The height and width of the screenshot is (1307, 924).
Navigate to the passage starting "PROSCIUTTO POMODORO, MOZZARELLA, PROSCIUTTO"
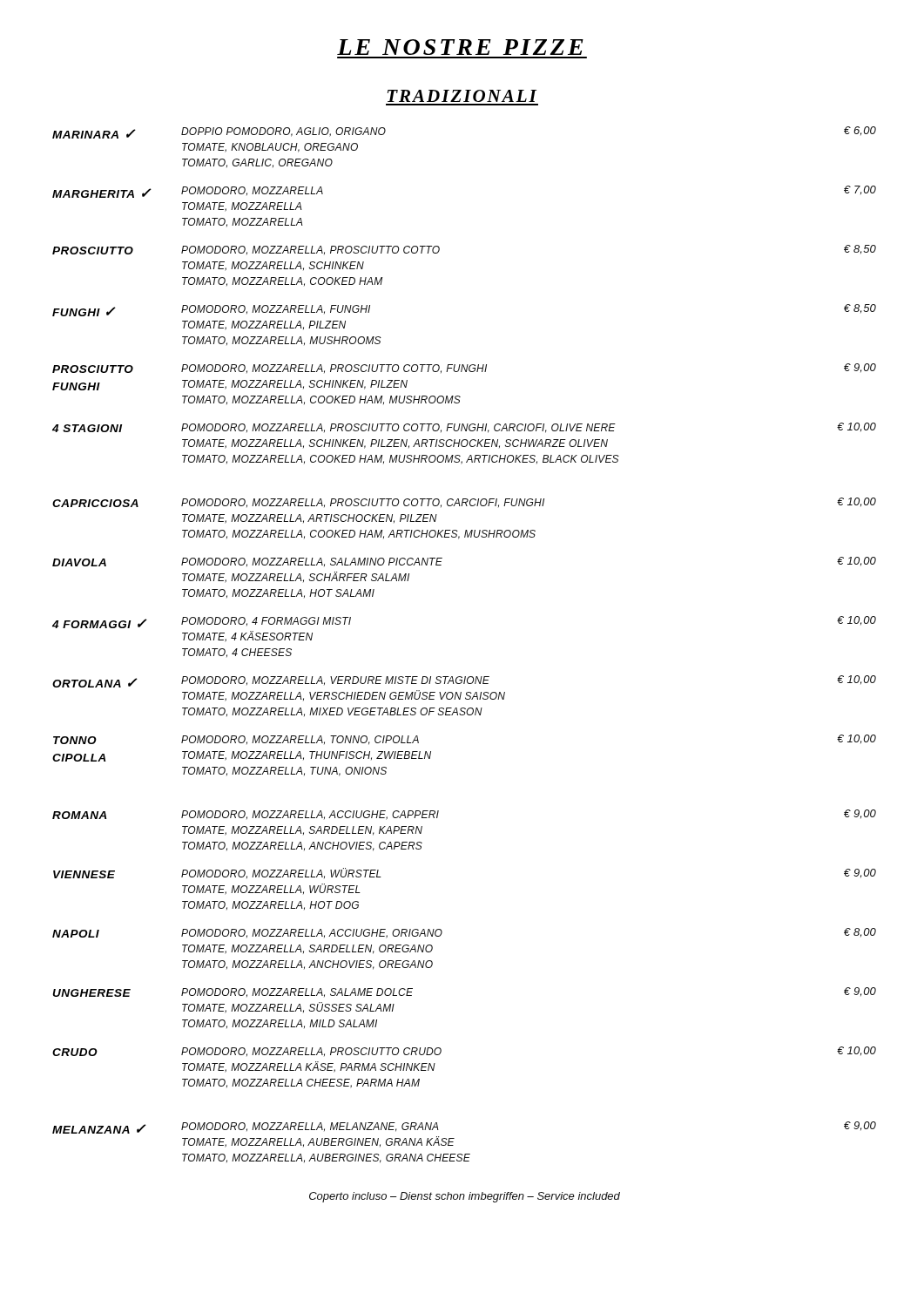click(x=92, y=248)
